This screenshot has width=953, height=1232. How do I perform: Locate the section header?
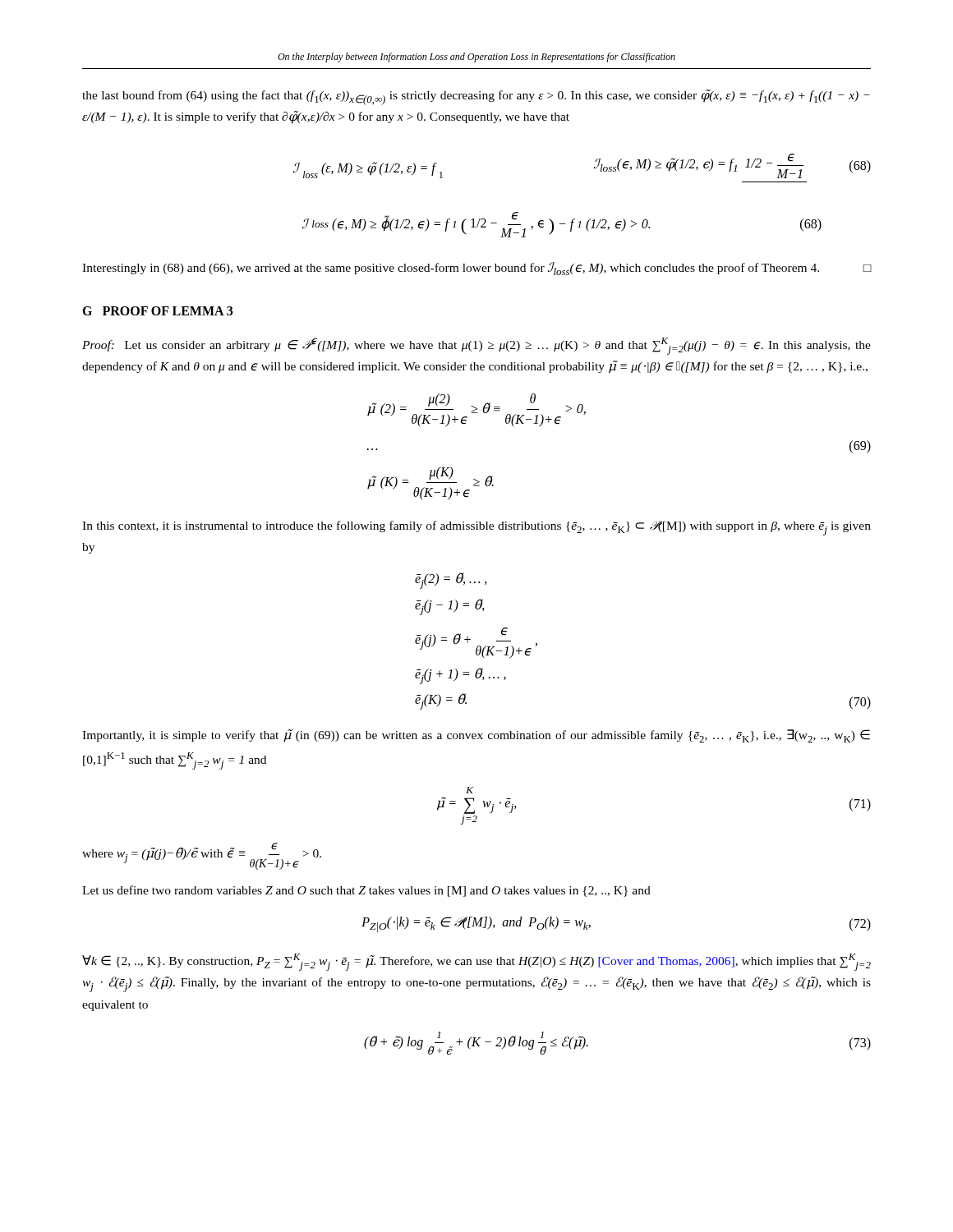[x=158, y=311]
